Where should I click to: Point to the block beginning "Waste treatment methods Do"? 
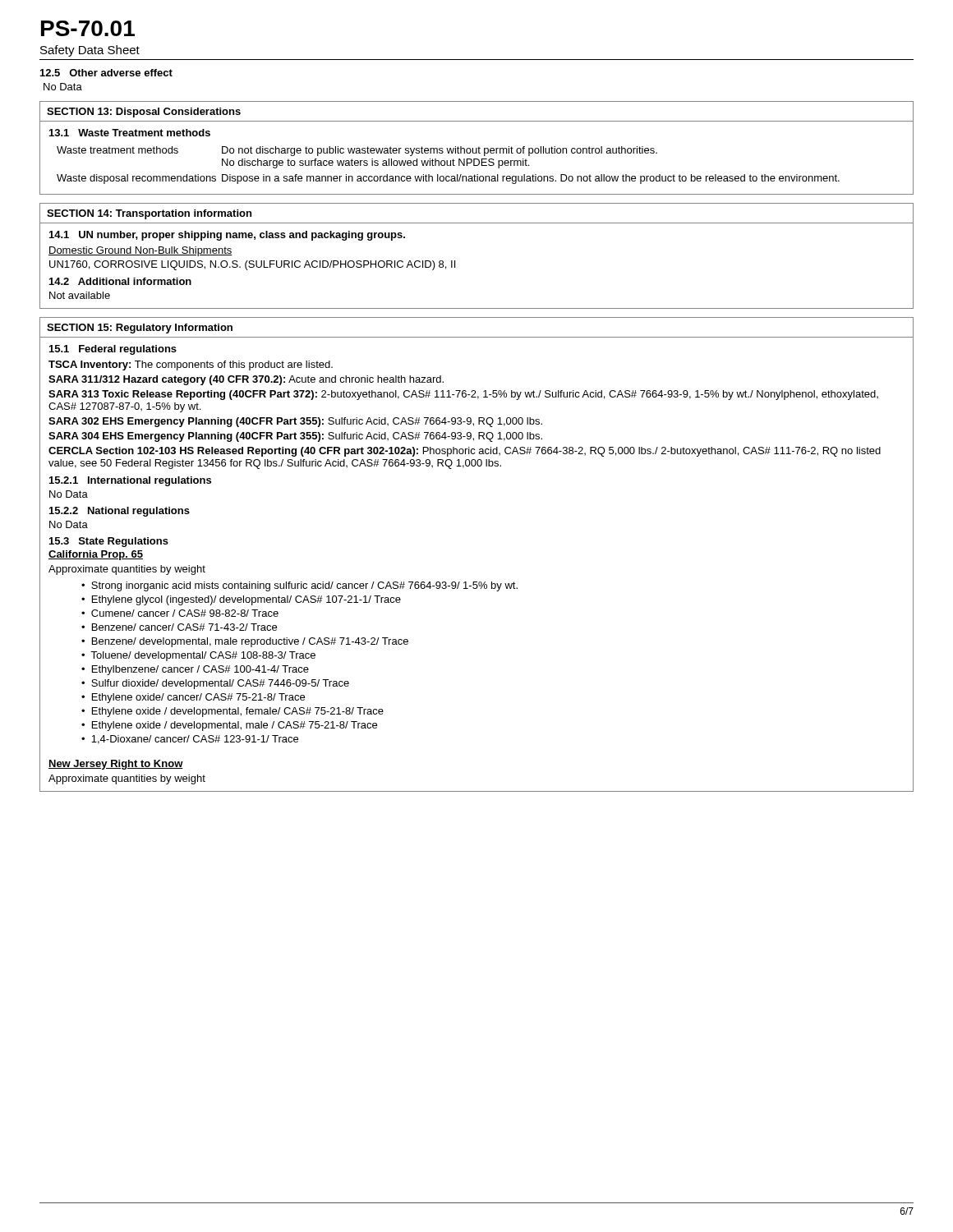(476, 156)
